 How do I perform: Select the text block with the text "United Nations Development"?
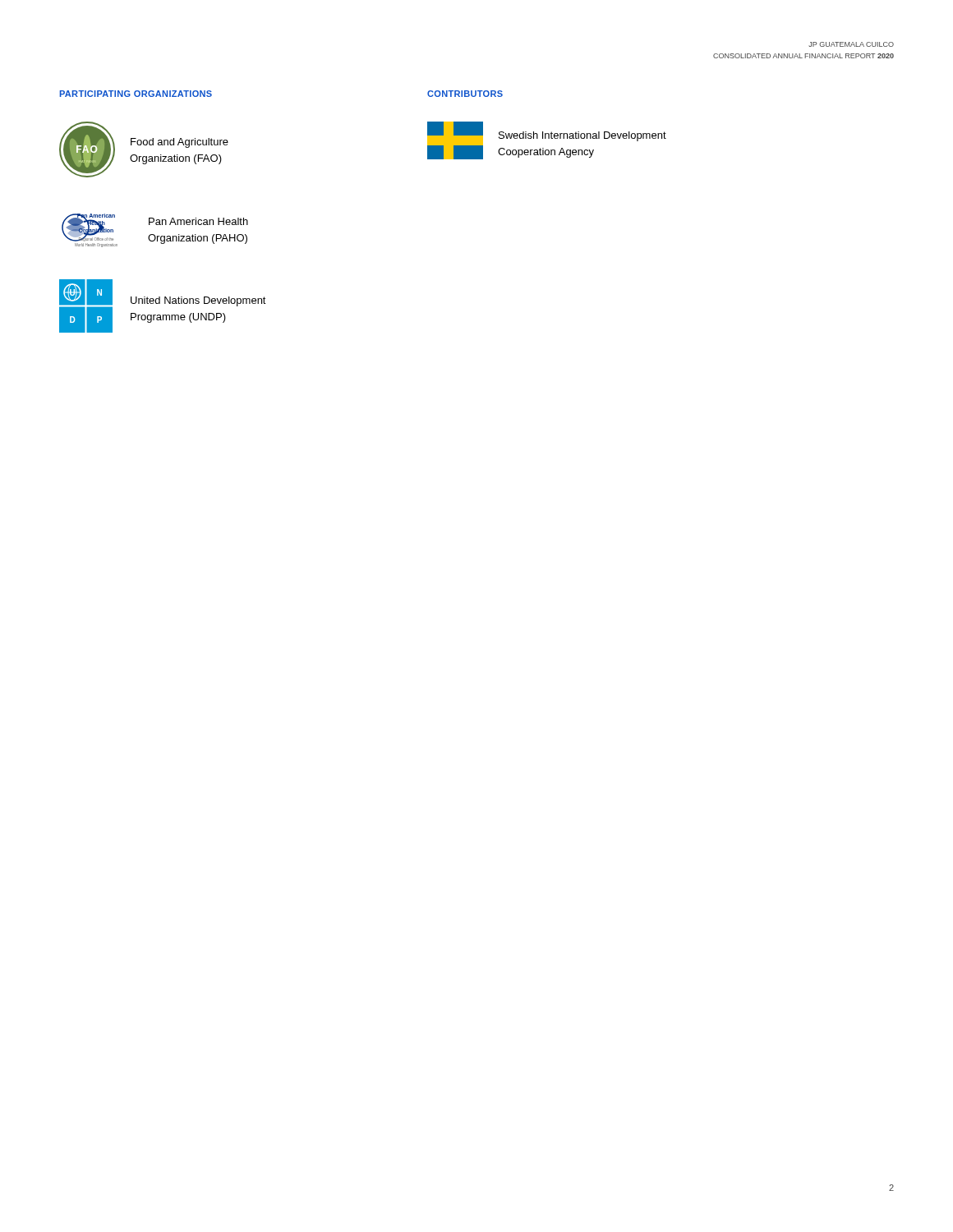pyautogui.click(x=198, y=308)
